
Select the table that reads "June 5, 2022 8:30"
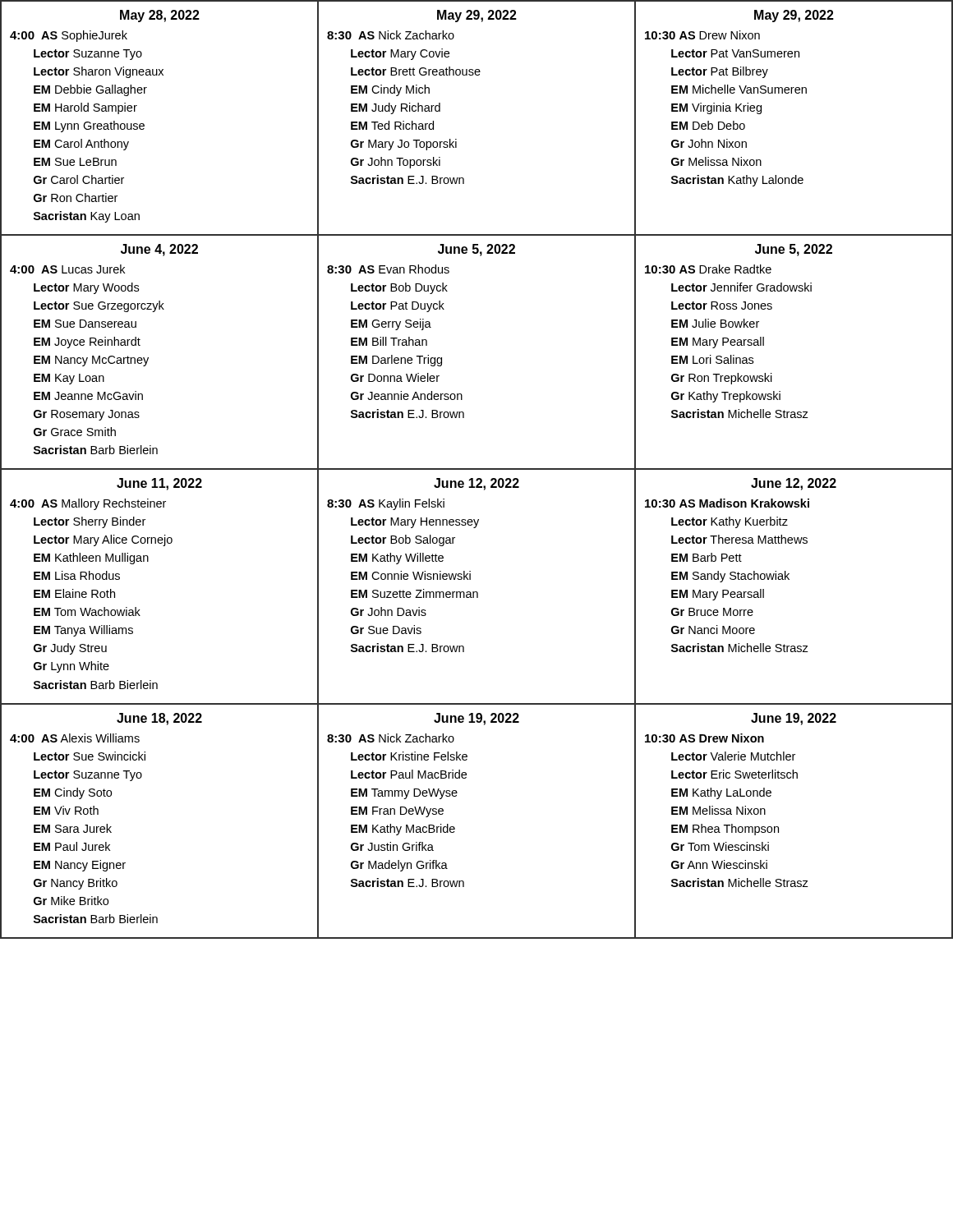point(477,353)
